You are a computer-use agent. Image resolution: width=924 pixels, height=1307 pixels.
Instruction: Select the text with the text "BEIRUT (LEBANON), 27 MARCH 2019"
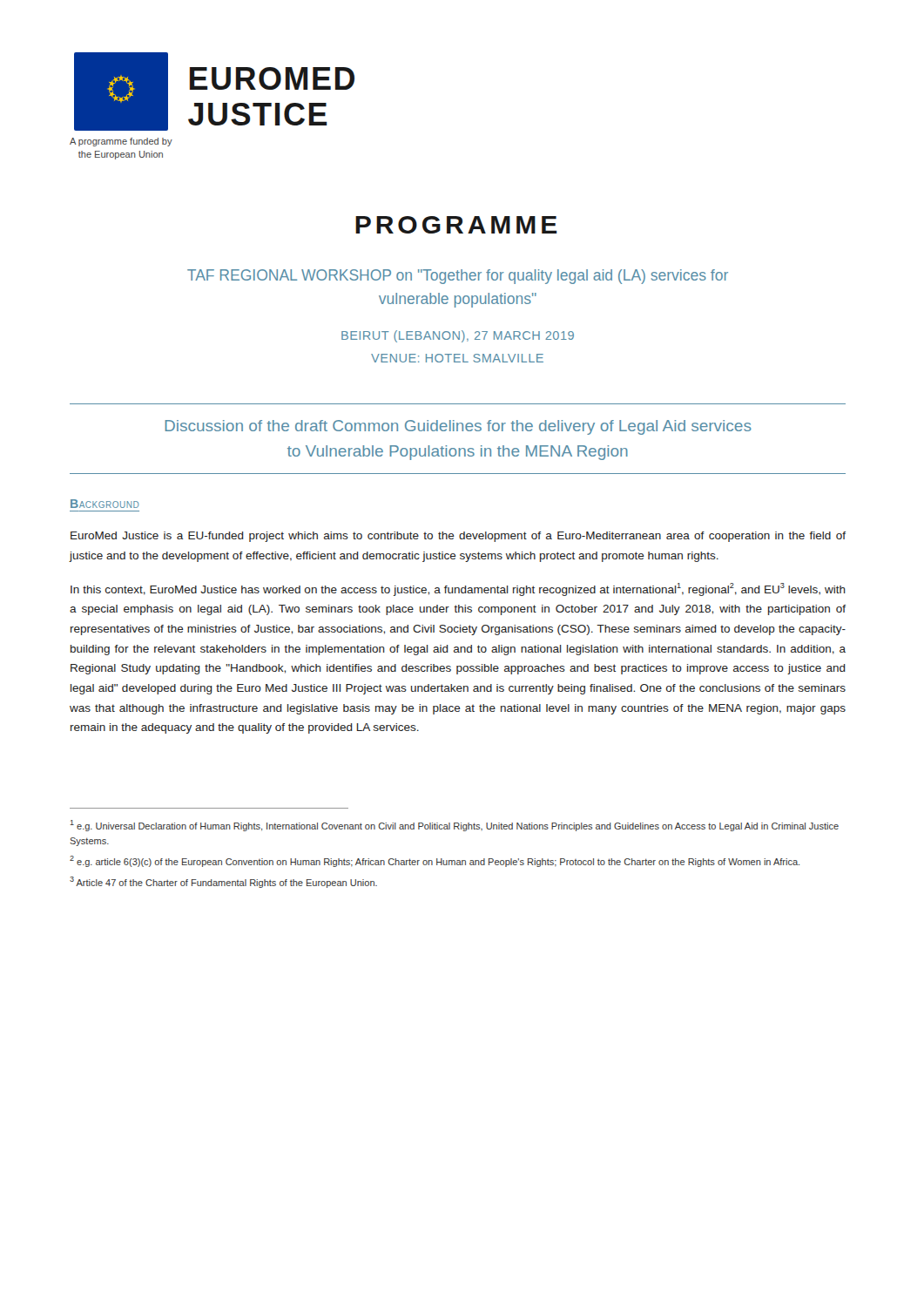point(458,336)
